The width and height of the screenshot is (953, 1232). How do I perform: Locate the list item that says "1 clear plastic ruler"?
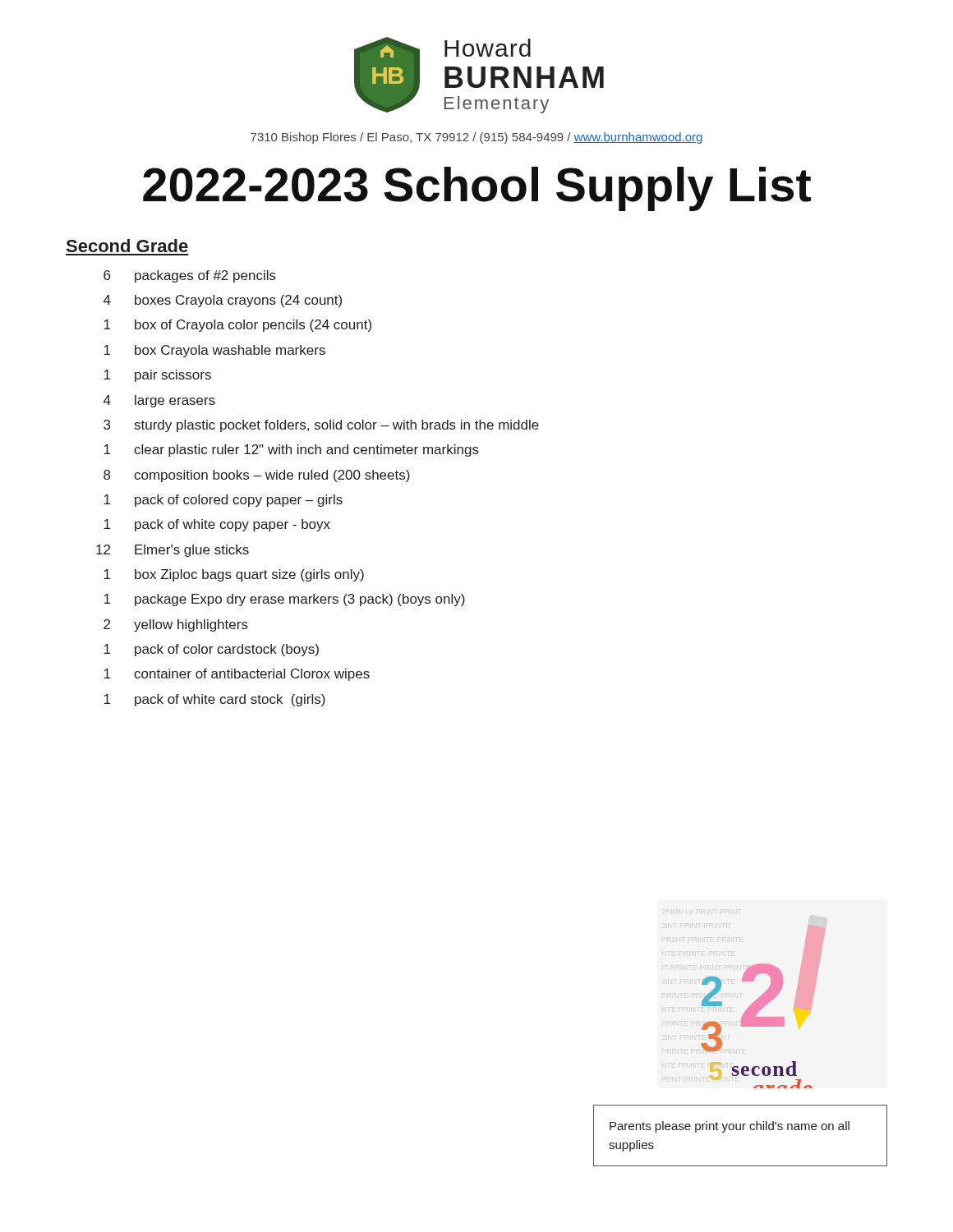(476, 450)
